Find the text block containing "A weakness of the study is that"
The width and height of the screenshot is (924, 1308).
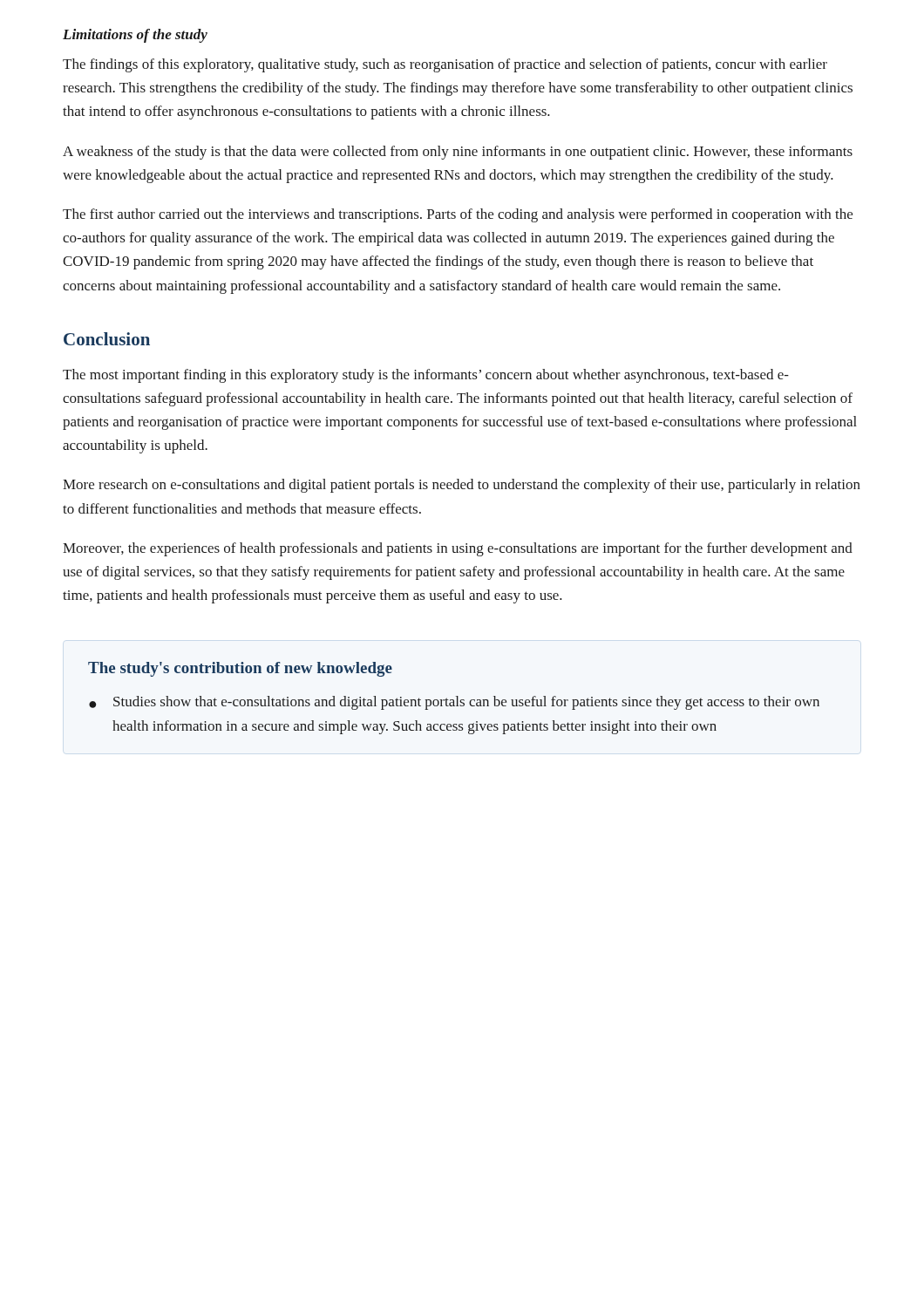tap(458, 163)
